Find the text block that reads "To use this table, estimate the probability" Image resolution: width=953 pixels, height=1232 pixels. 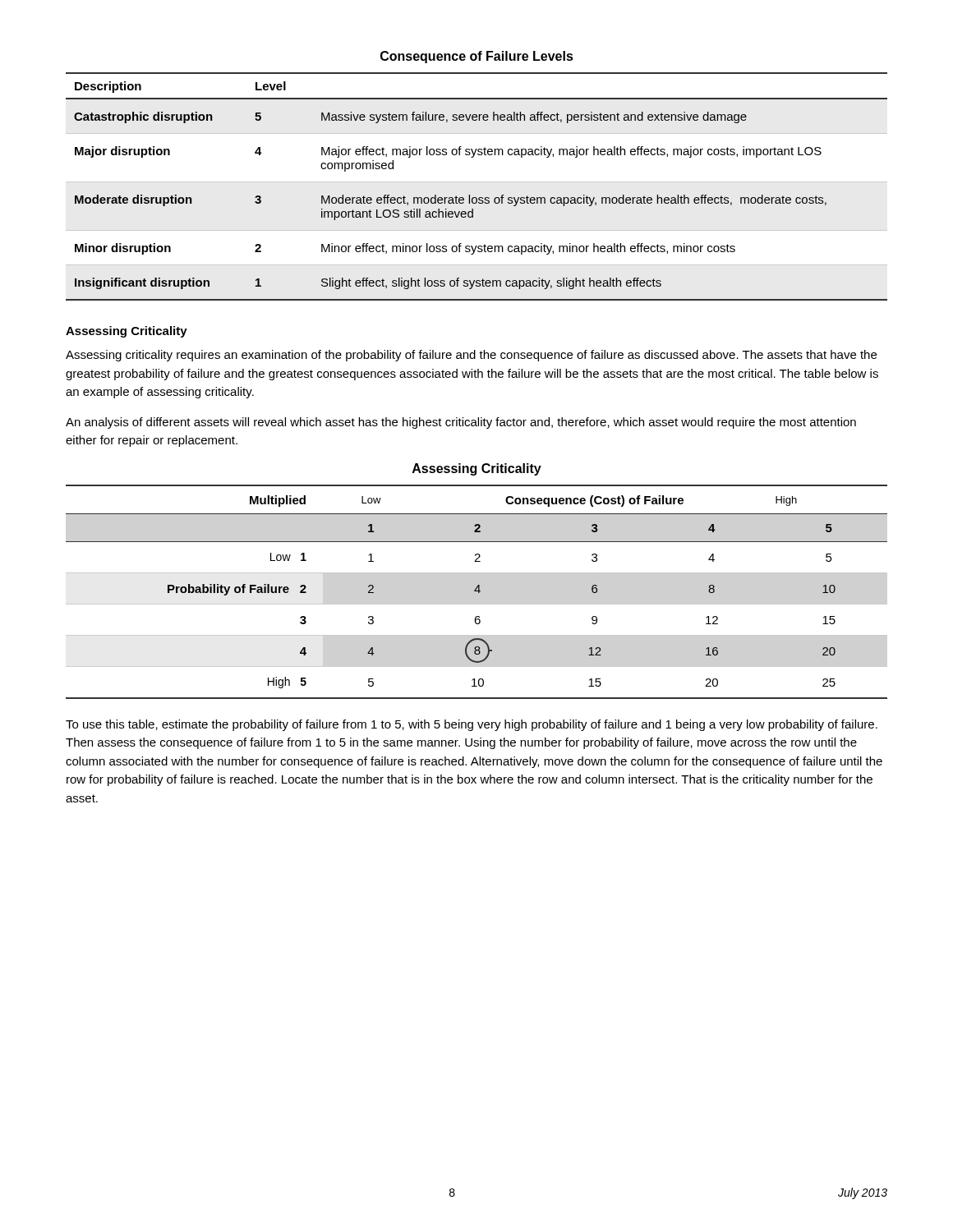[474, 761]
